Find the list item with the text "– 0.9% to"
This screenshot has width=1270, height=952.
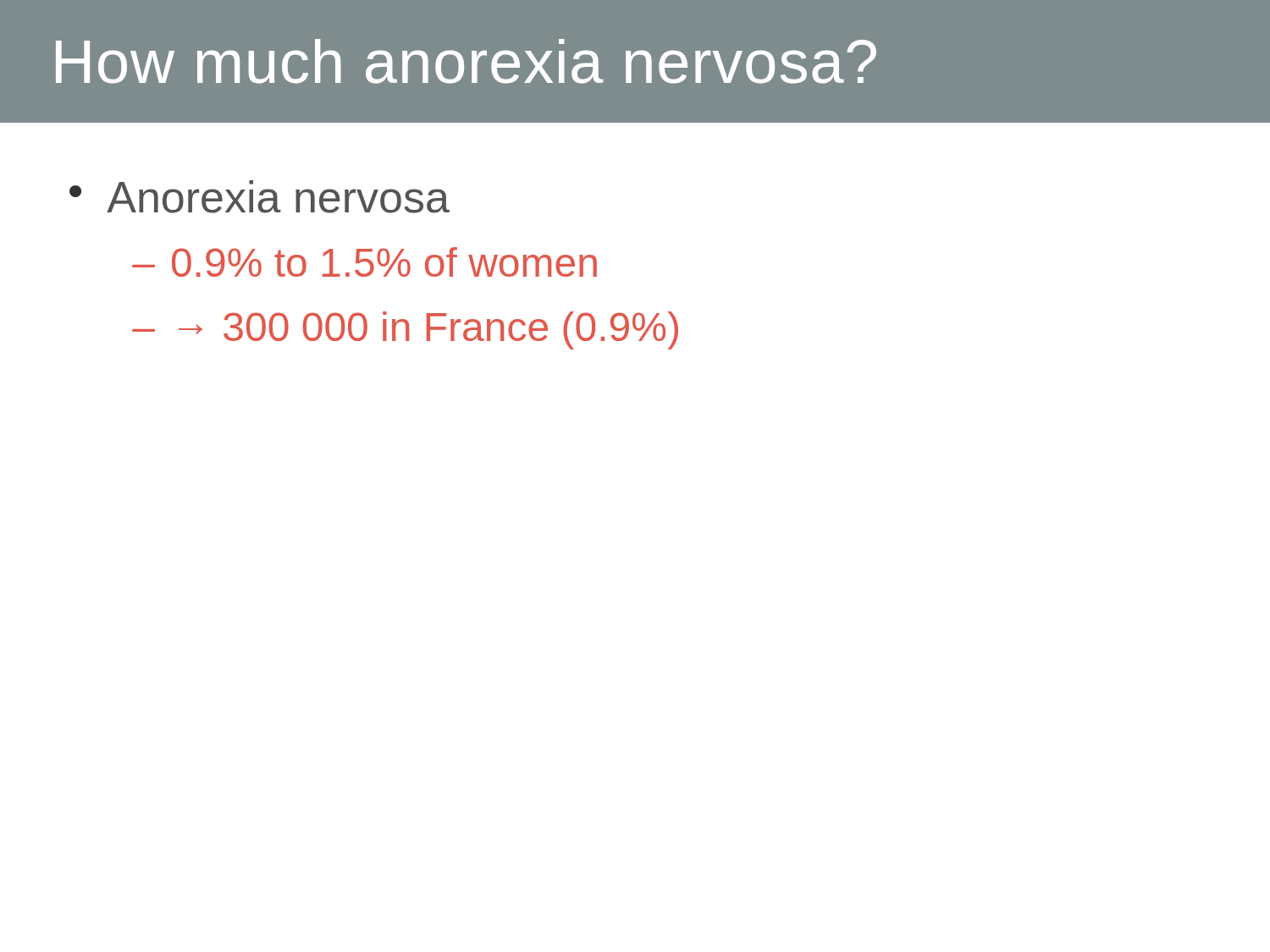click(x=366, y=263)
